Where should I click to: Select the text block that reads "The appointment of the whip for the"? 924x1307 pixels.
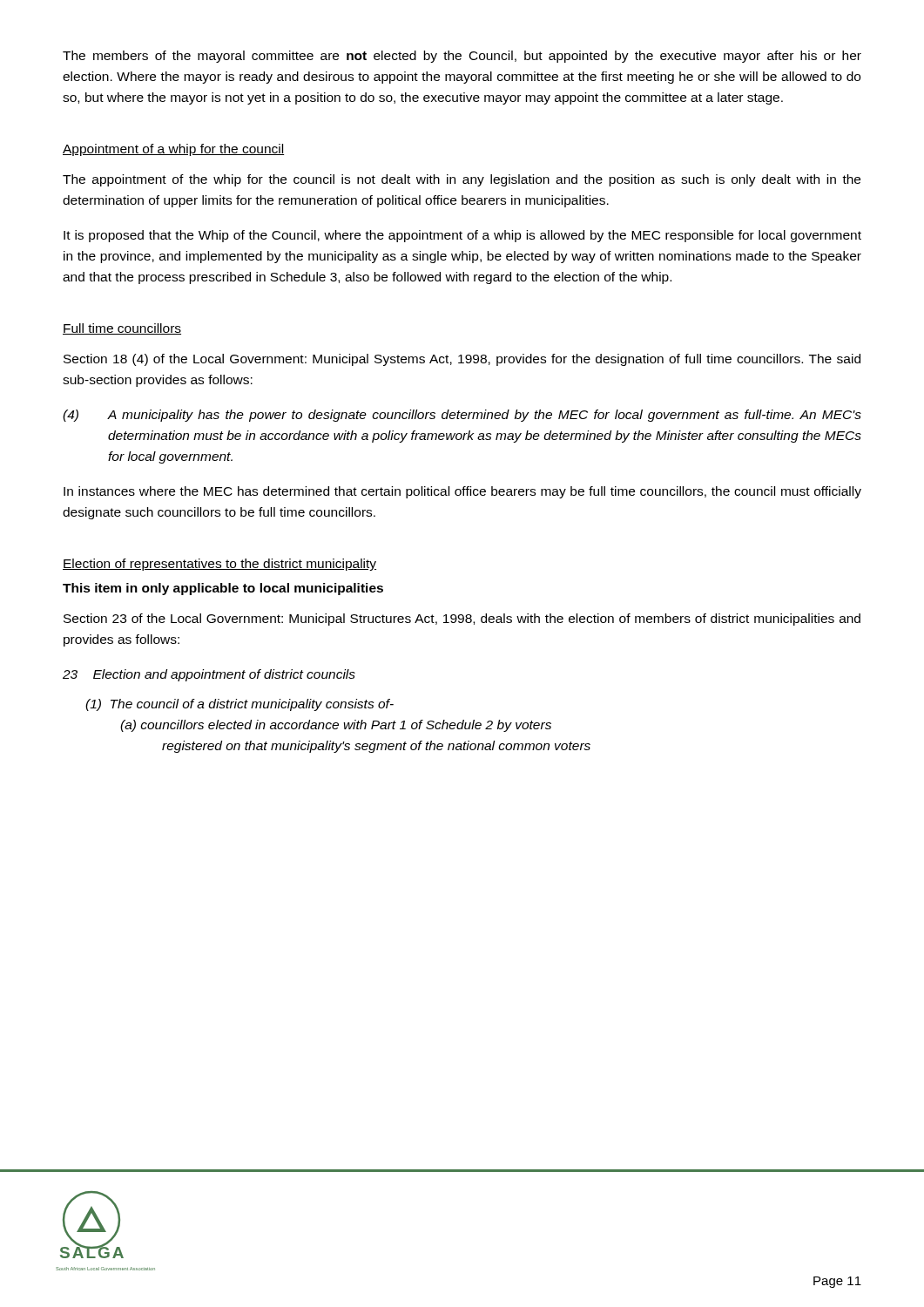(462, 190)
